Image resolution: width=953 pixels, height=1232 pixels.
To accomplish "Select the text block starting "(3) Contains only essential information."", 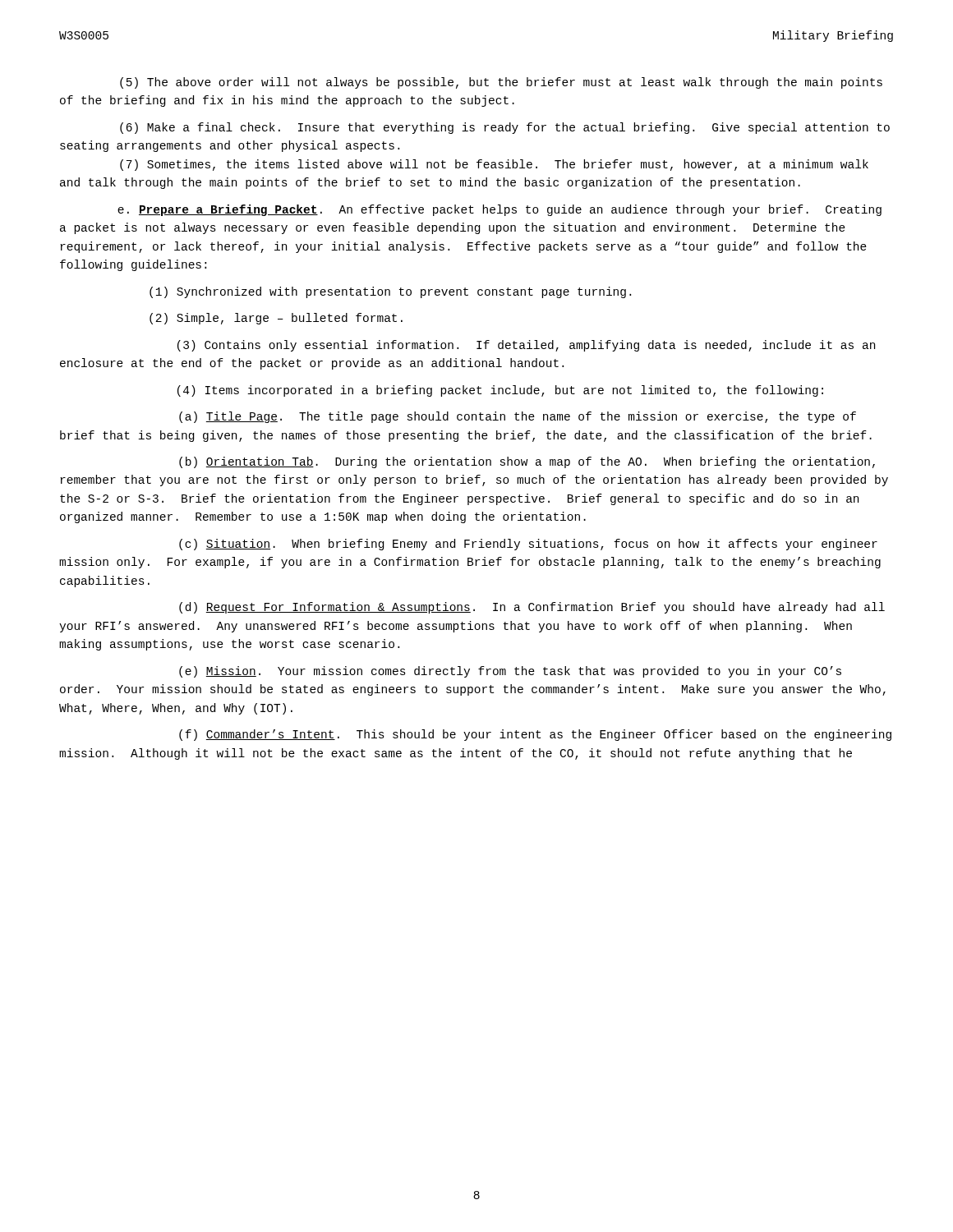I will pyautogui.click(x=476, y=355).
